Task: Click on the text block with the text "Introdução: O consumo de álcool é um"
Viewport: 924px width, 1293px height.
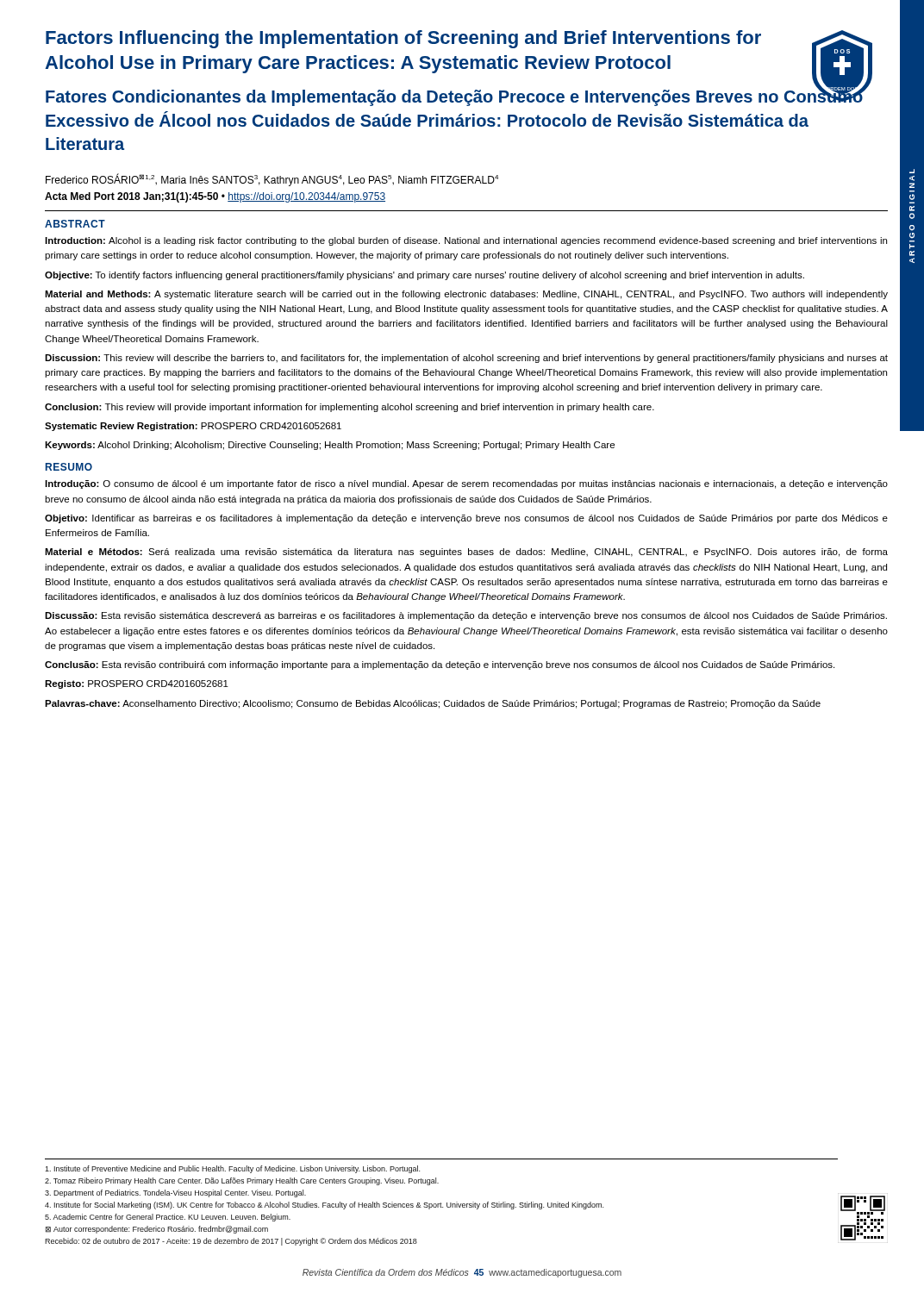Action: [x=466, y=491]
